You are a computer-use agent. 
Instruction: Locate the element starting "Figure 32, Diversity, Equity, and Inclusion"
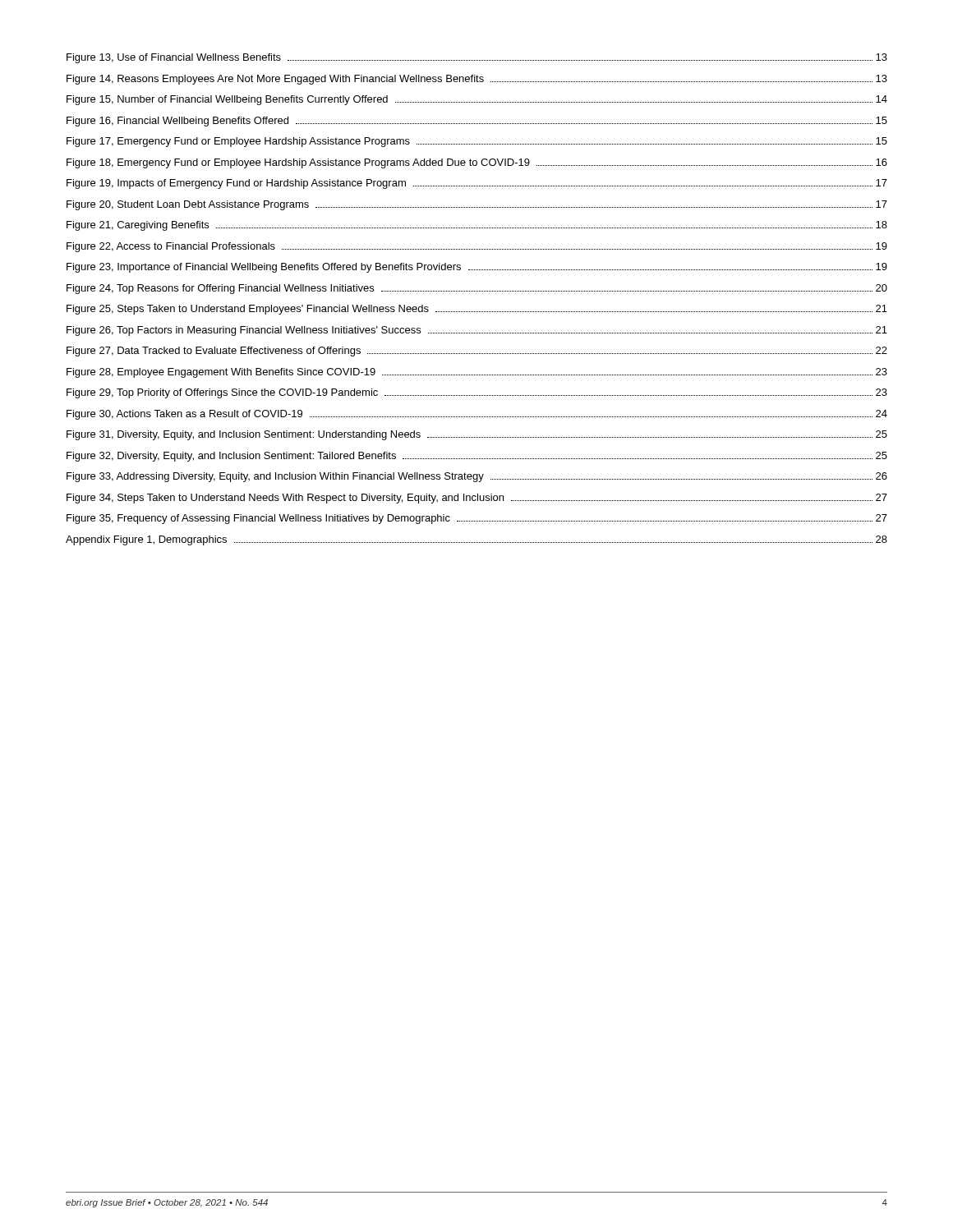[476, 455]
